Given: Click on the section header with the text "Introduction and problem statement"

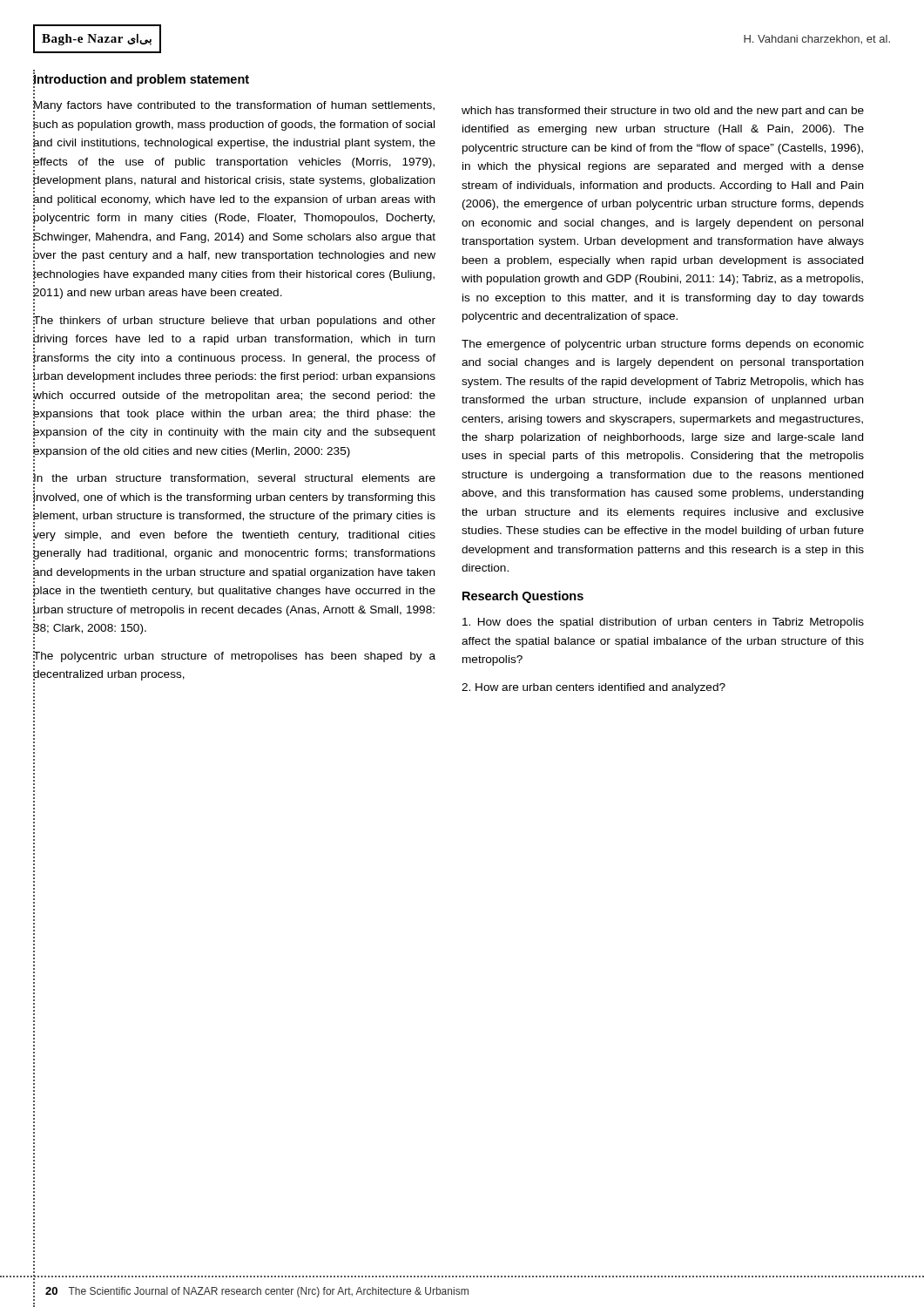Looking at the screenshot, I should pos(141,79).
